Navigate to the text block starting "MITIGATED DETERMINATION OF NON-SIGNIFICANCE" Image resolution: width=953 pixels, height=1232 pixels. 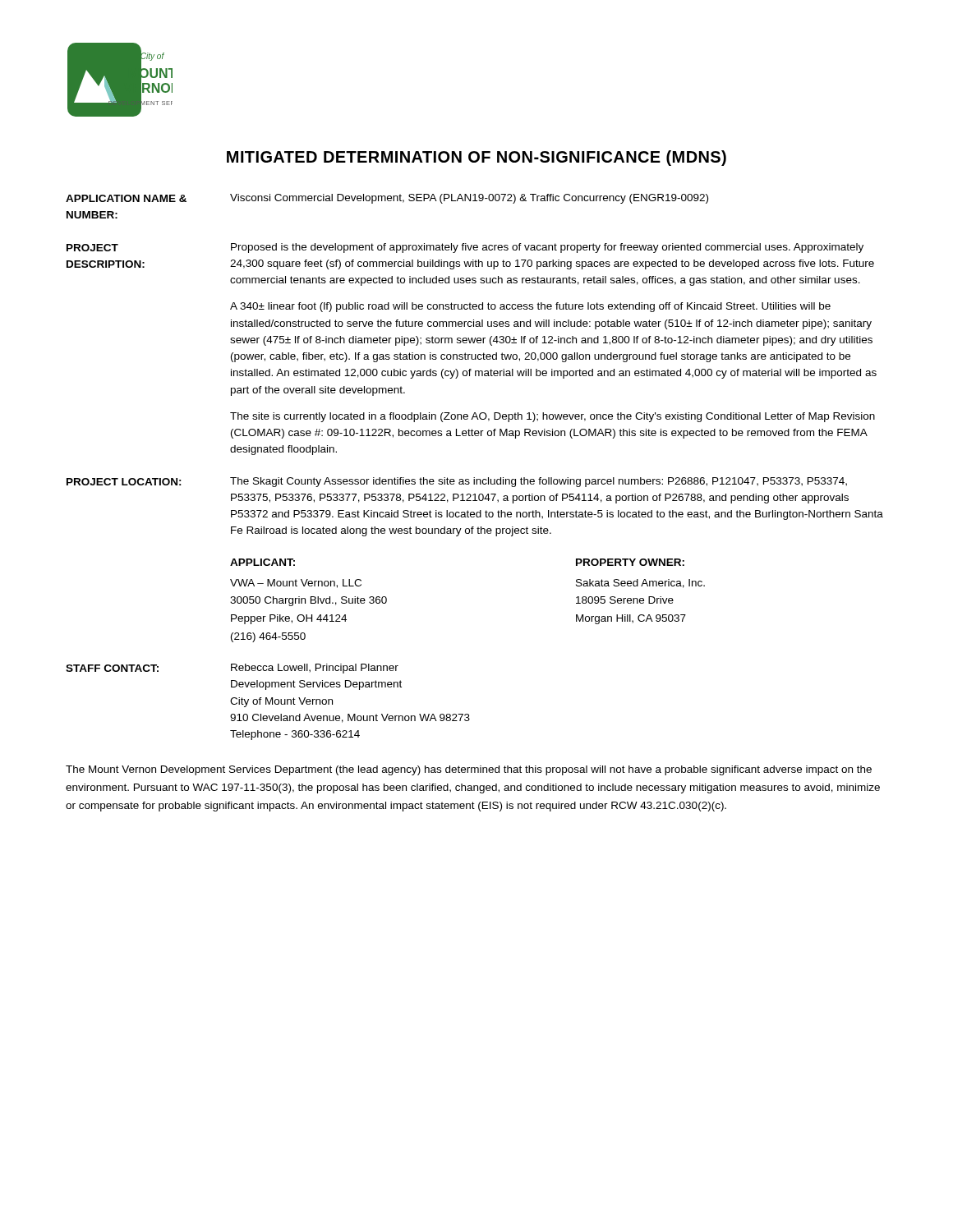pos(476,157)
